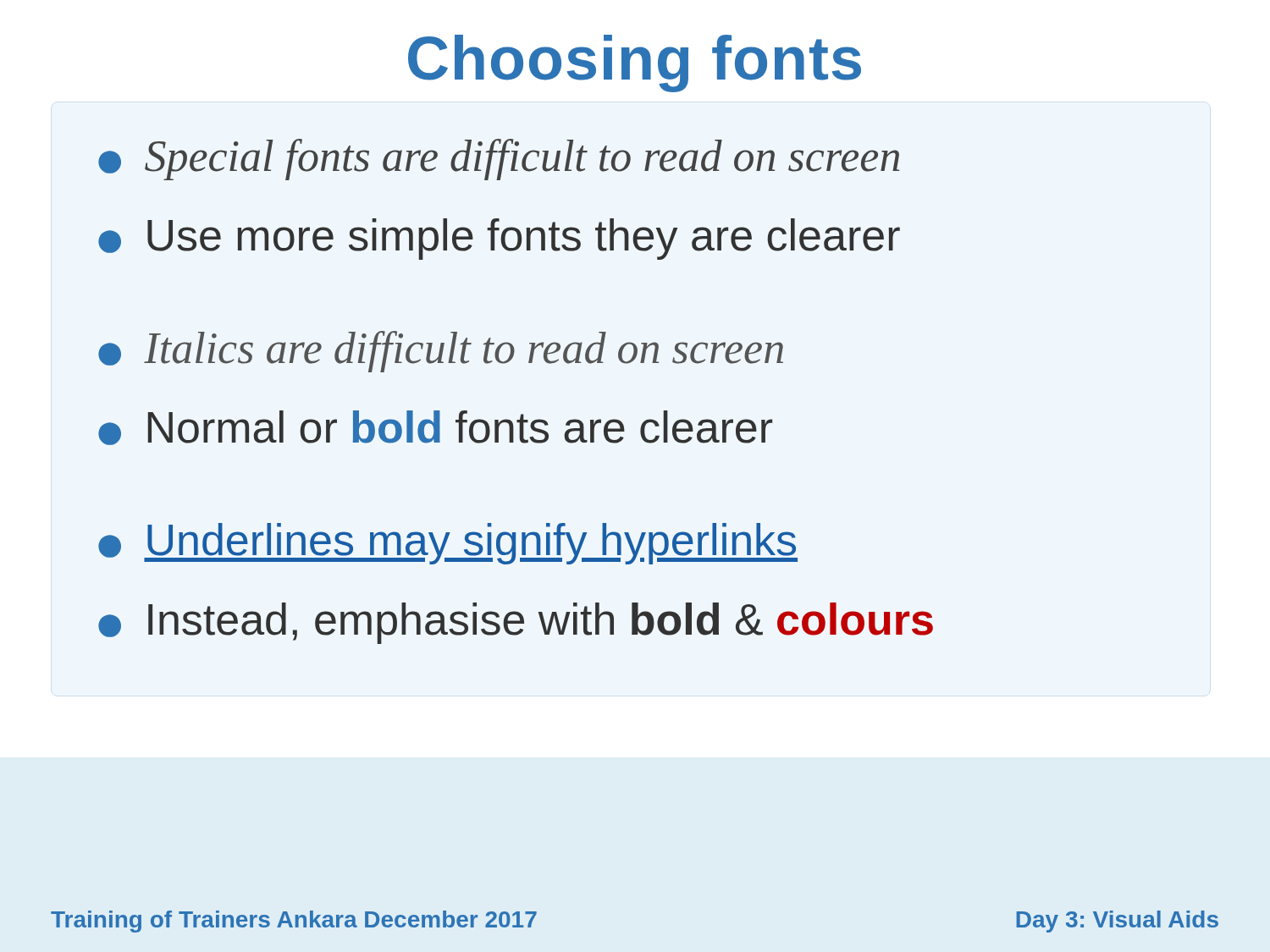This screenshot has height=952, width=1270.
Task: Locate the title that says "Choosing fonts"
Action: click(x=635, y=58)
